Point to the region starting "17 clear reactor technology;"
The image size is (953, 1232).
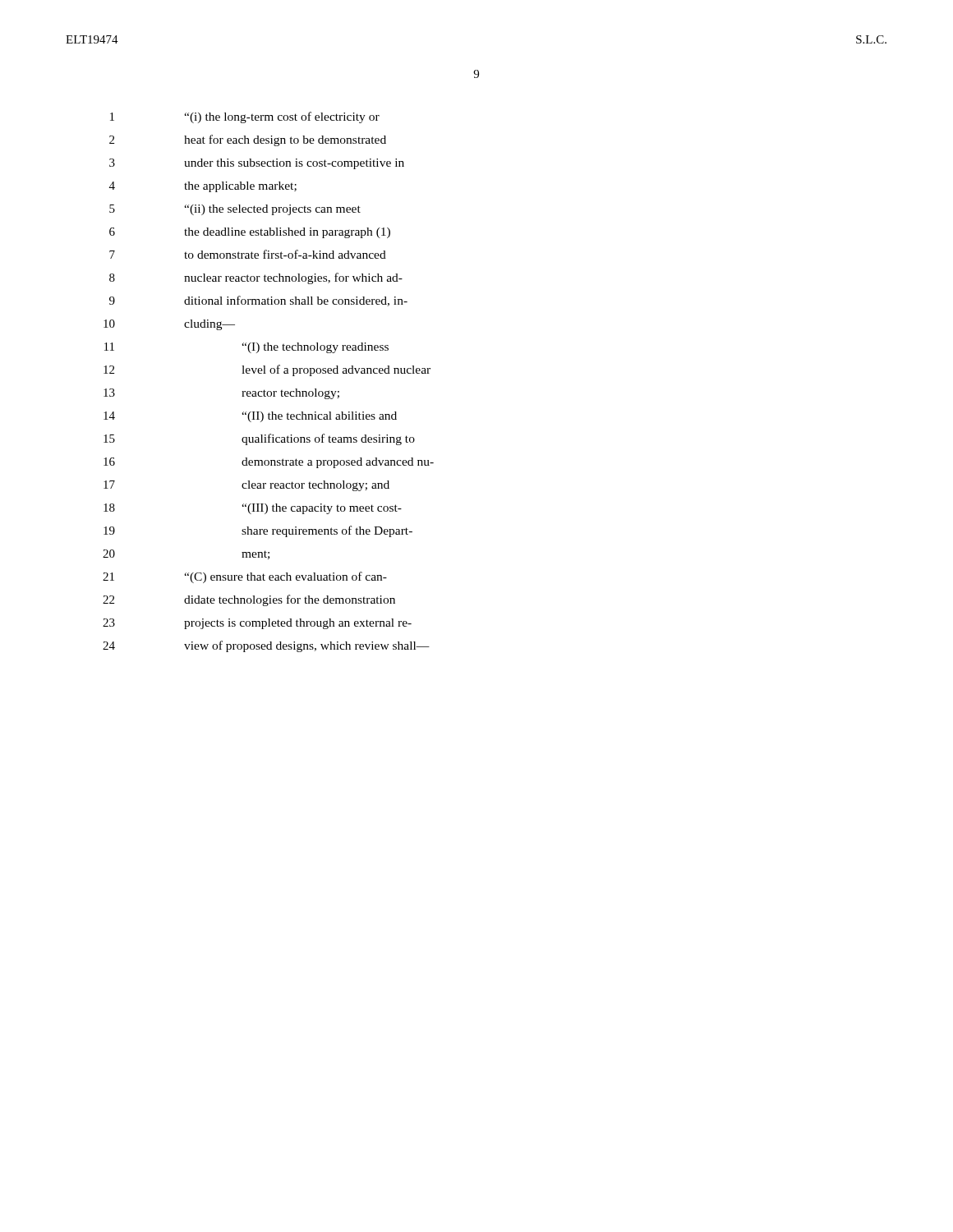click(x=246, y=486)
